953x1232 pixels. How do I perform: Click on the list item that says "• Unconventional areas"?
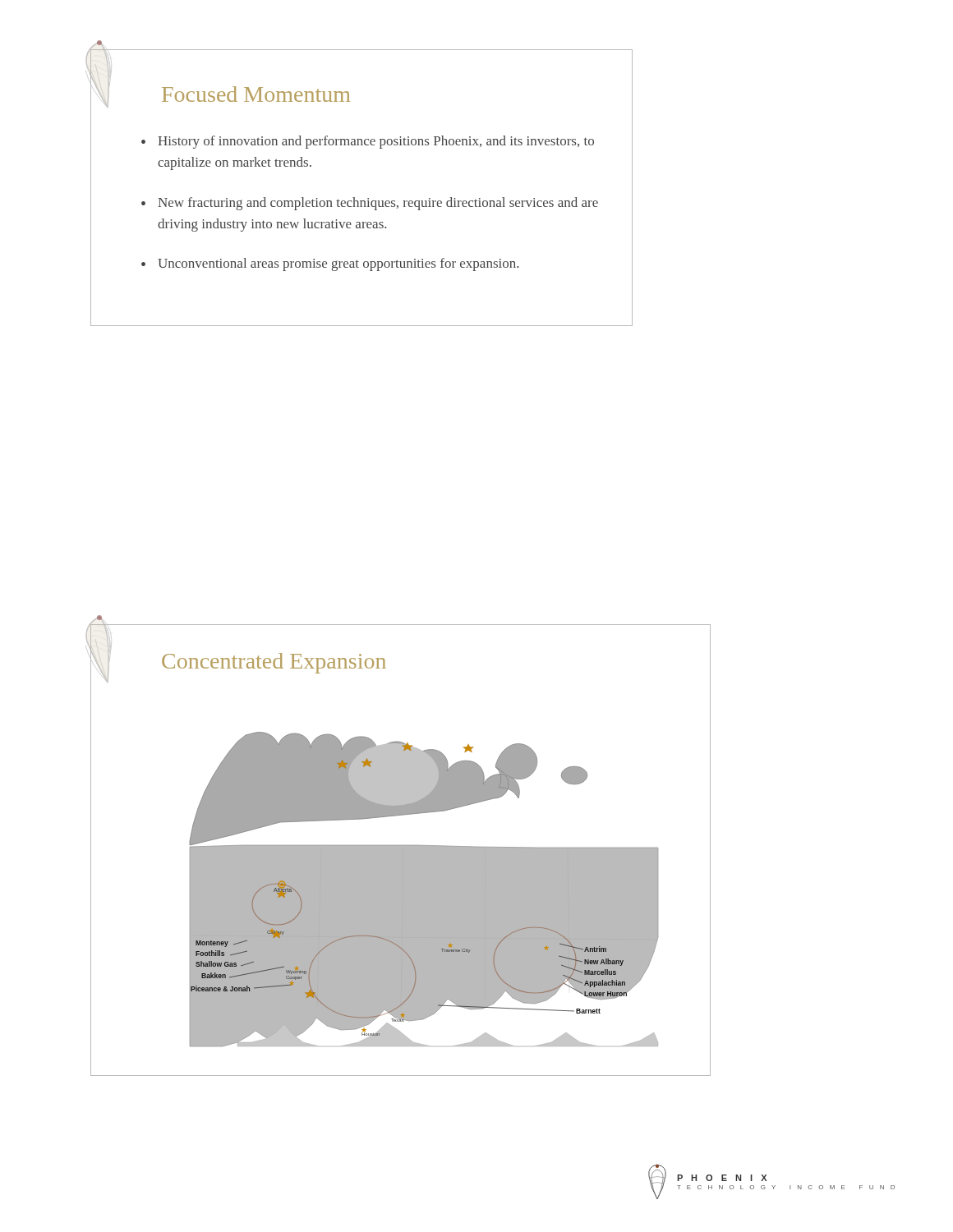330,265
